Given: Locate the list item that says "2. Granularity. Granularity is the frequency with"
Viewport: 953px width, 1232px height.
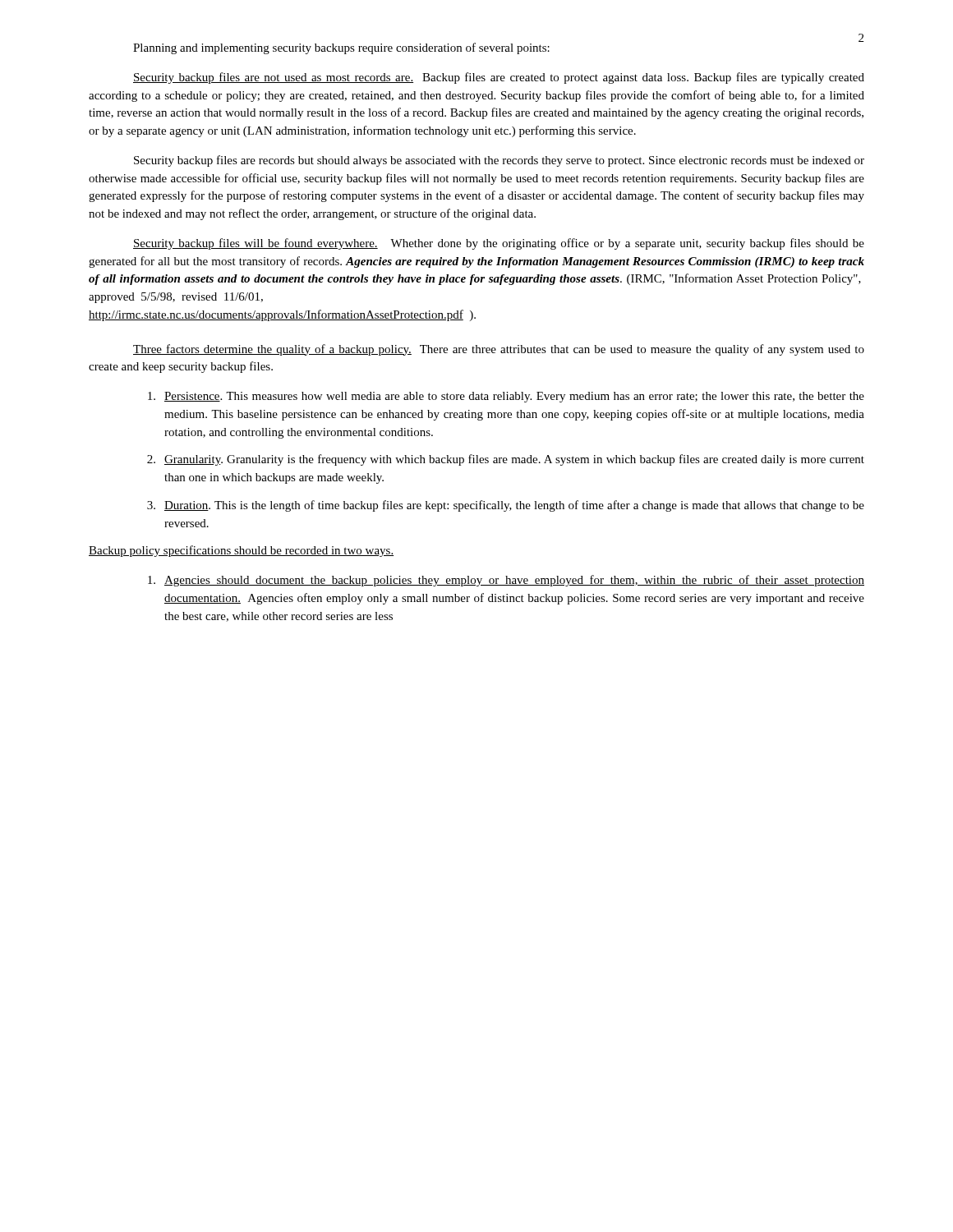Looking at the screenshot, I should tap(499, 469).
